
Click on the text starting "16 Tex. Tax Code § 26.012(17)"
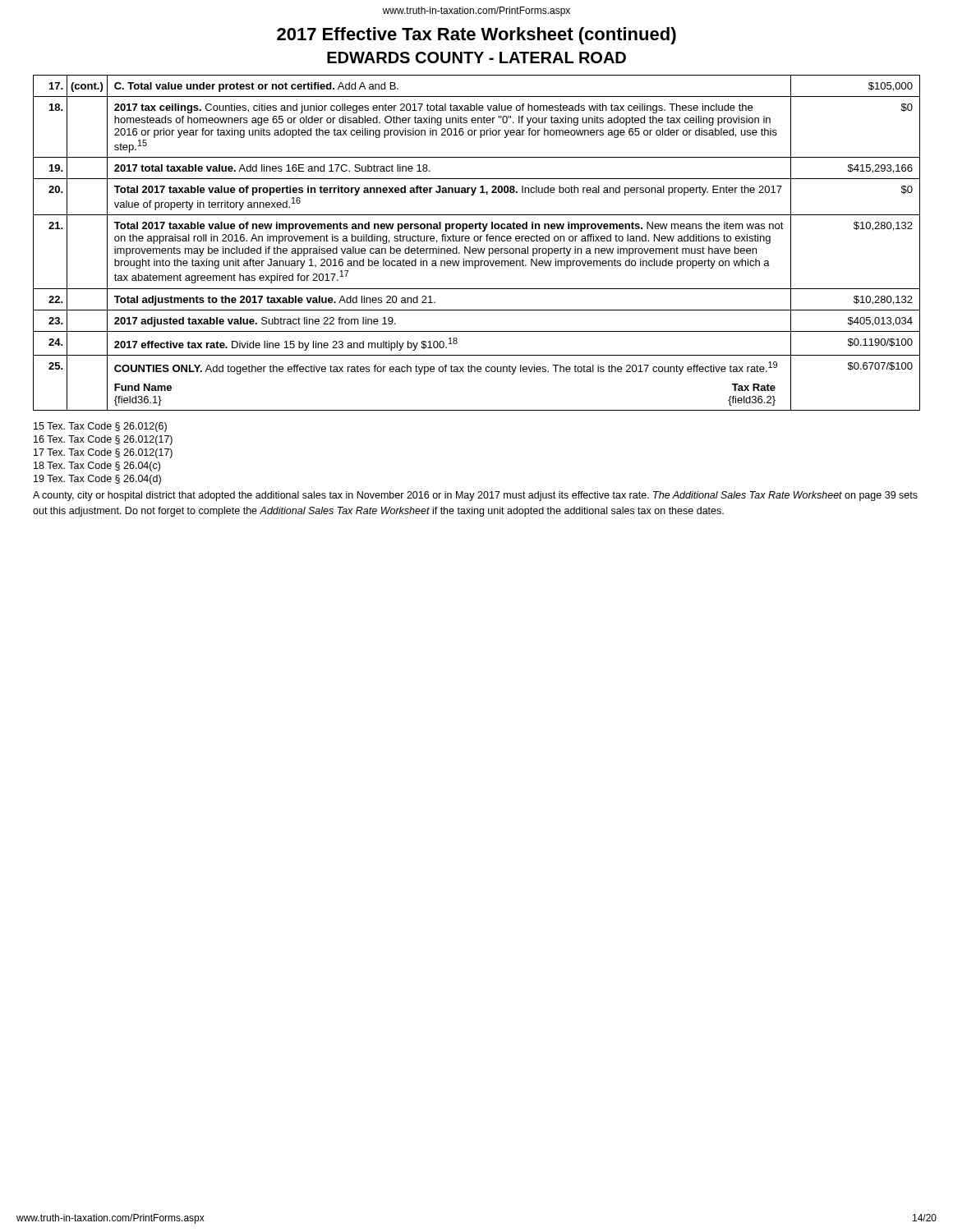(x=103, y=440)
